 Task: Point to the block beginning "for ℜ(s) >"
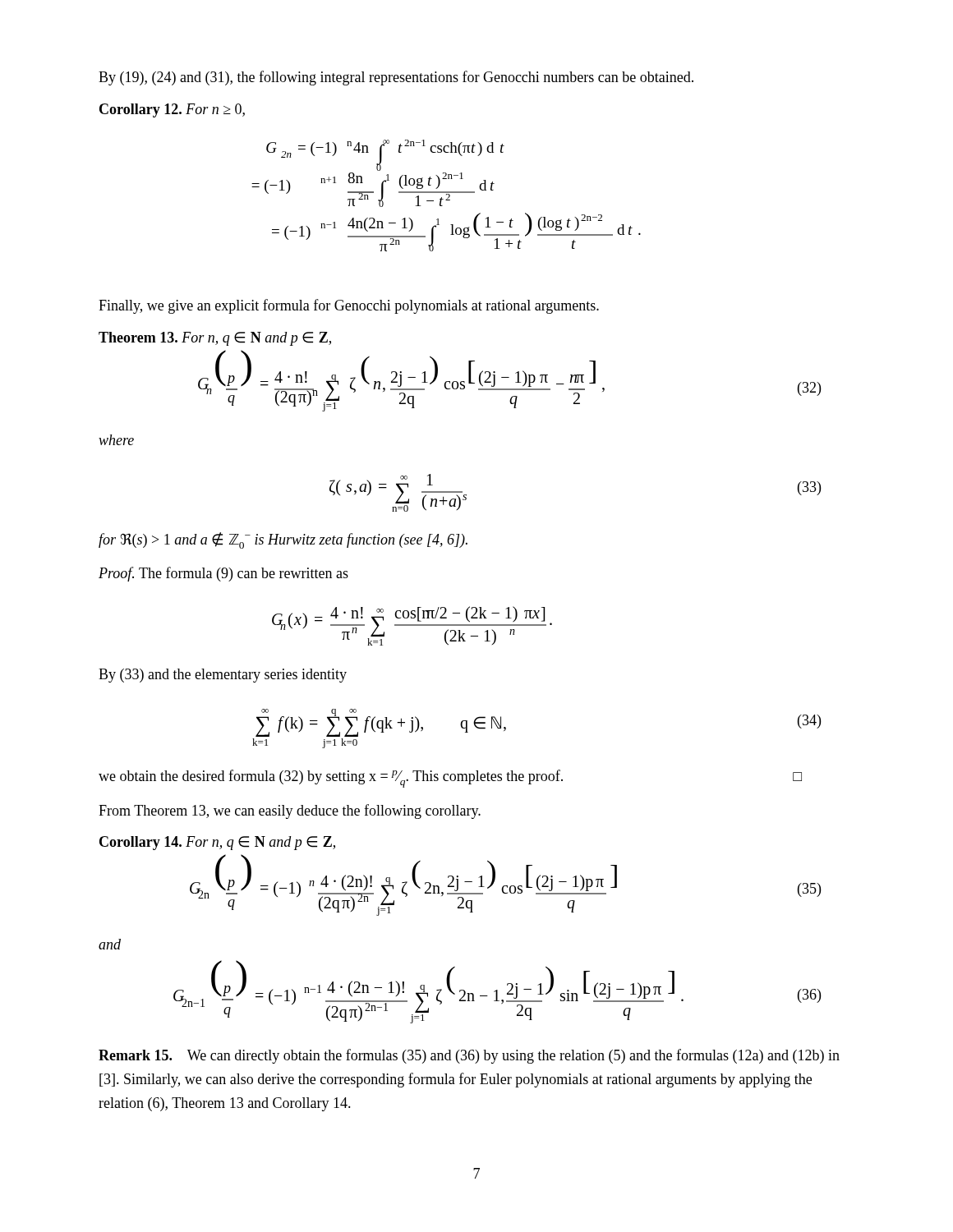pyautogui.click(x=284, y=540)
